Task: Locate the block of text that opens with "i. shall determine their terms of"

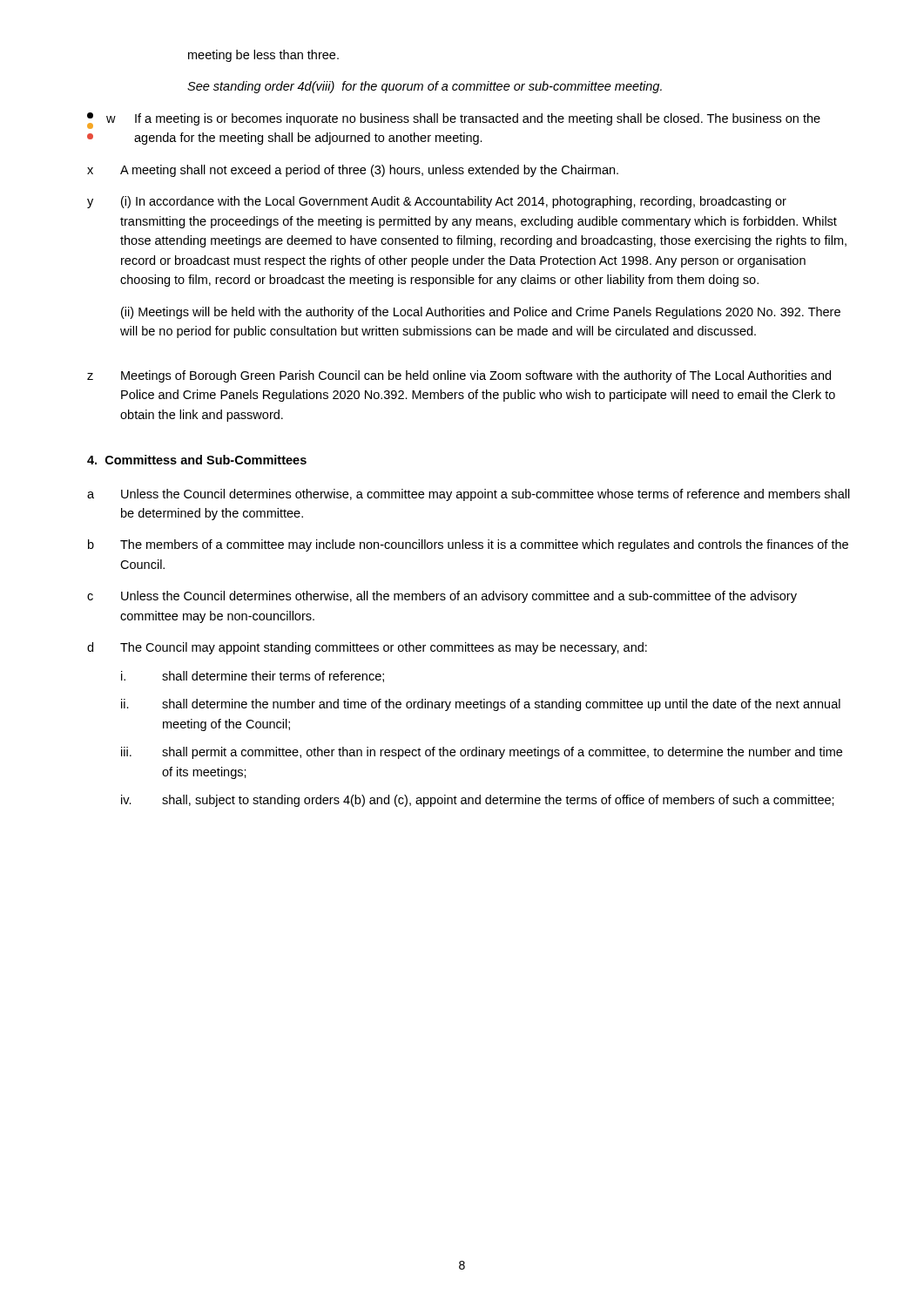Action: (x=253, y=677)
